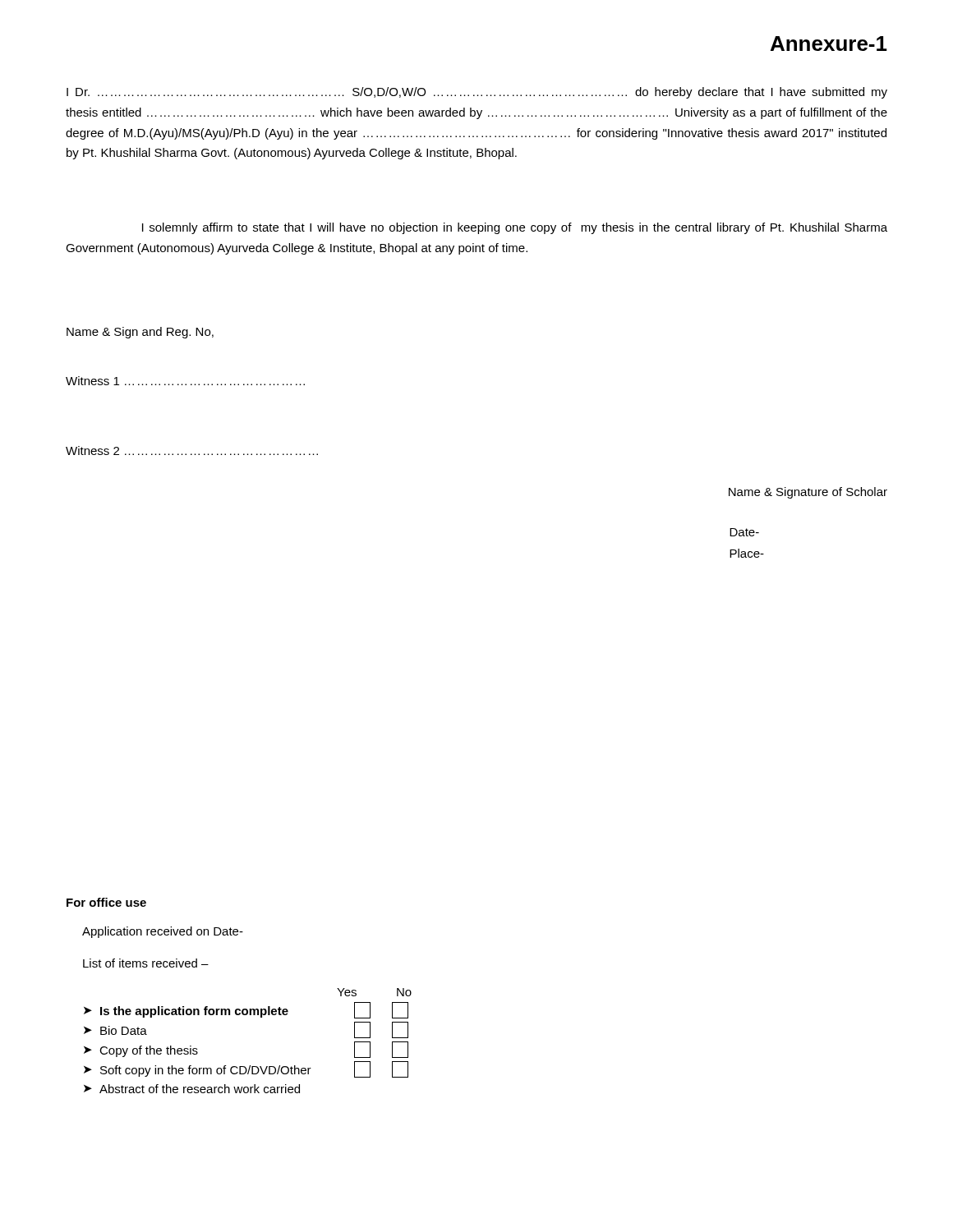Find the text that says "Witness 2 ………………………………………"
The image size is (953, 1232).
point(193,450)
